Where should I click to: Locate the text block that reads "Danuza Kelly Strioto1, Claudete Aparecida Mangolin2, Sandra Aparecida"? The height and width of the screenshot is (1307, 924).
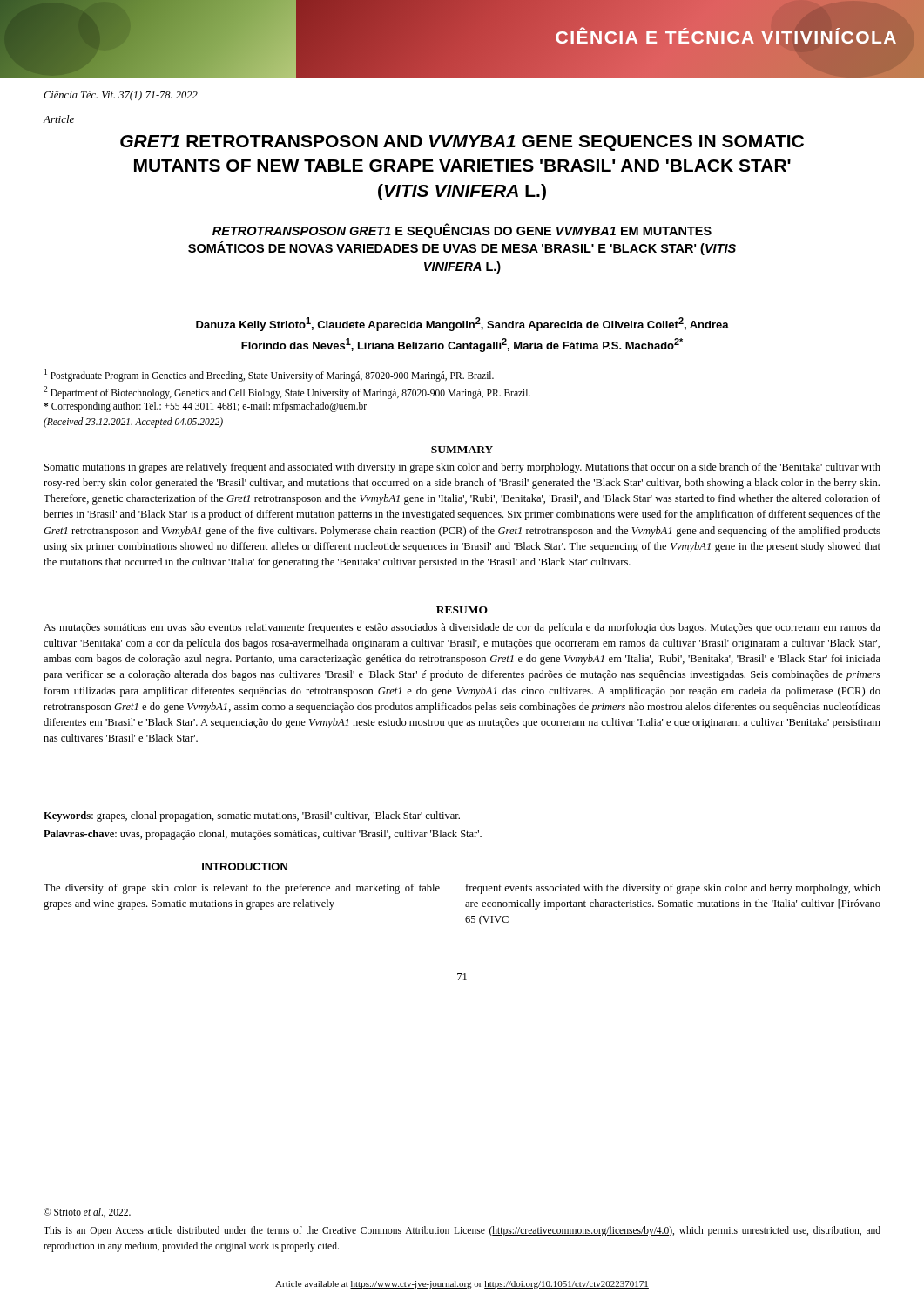tap(462, 334)
